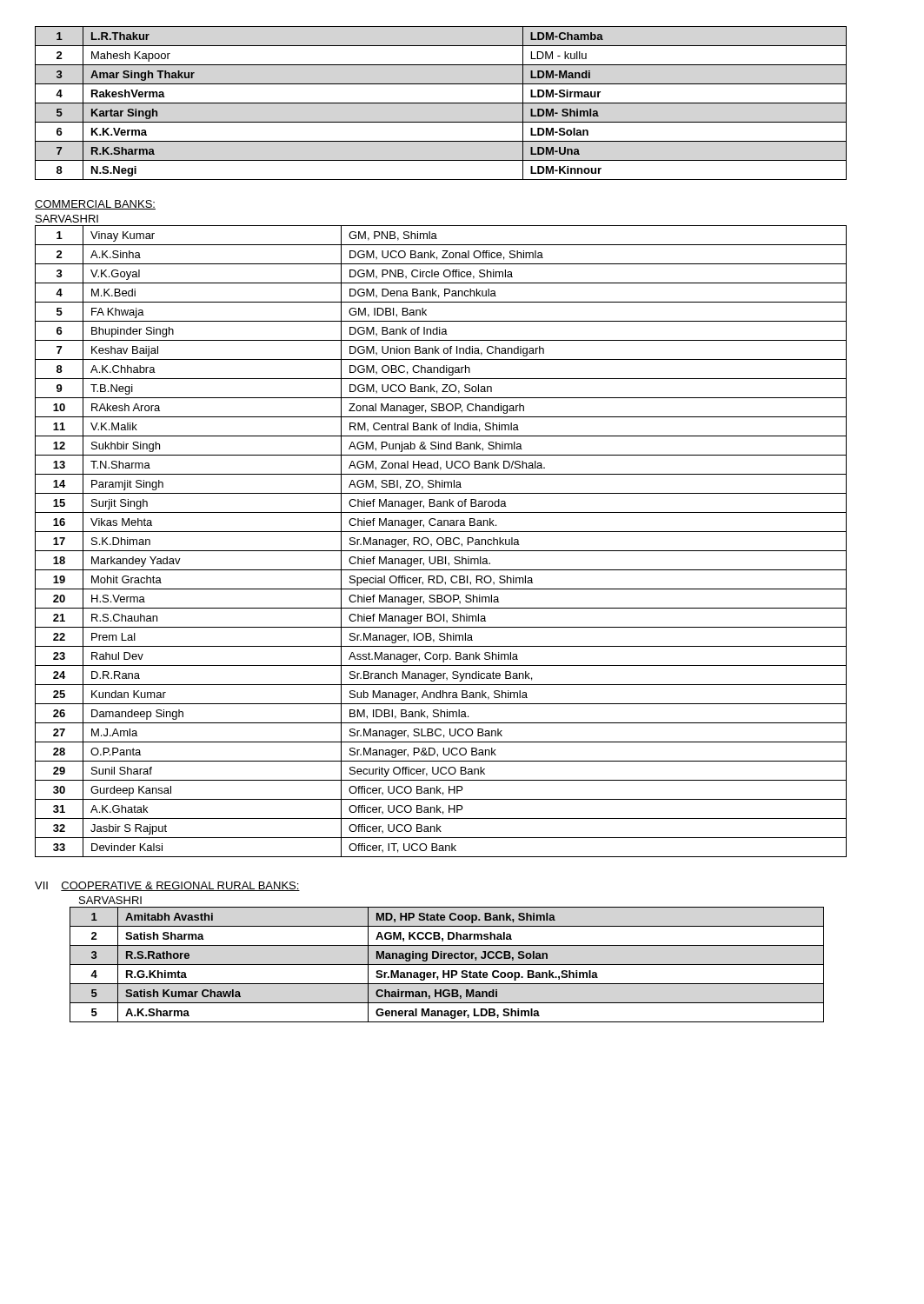Locate the table with the text "Managing Director, JCCB,"

pos(479,965)
